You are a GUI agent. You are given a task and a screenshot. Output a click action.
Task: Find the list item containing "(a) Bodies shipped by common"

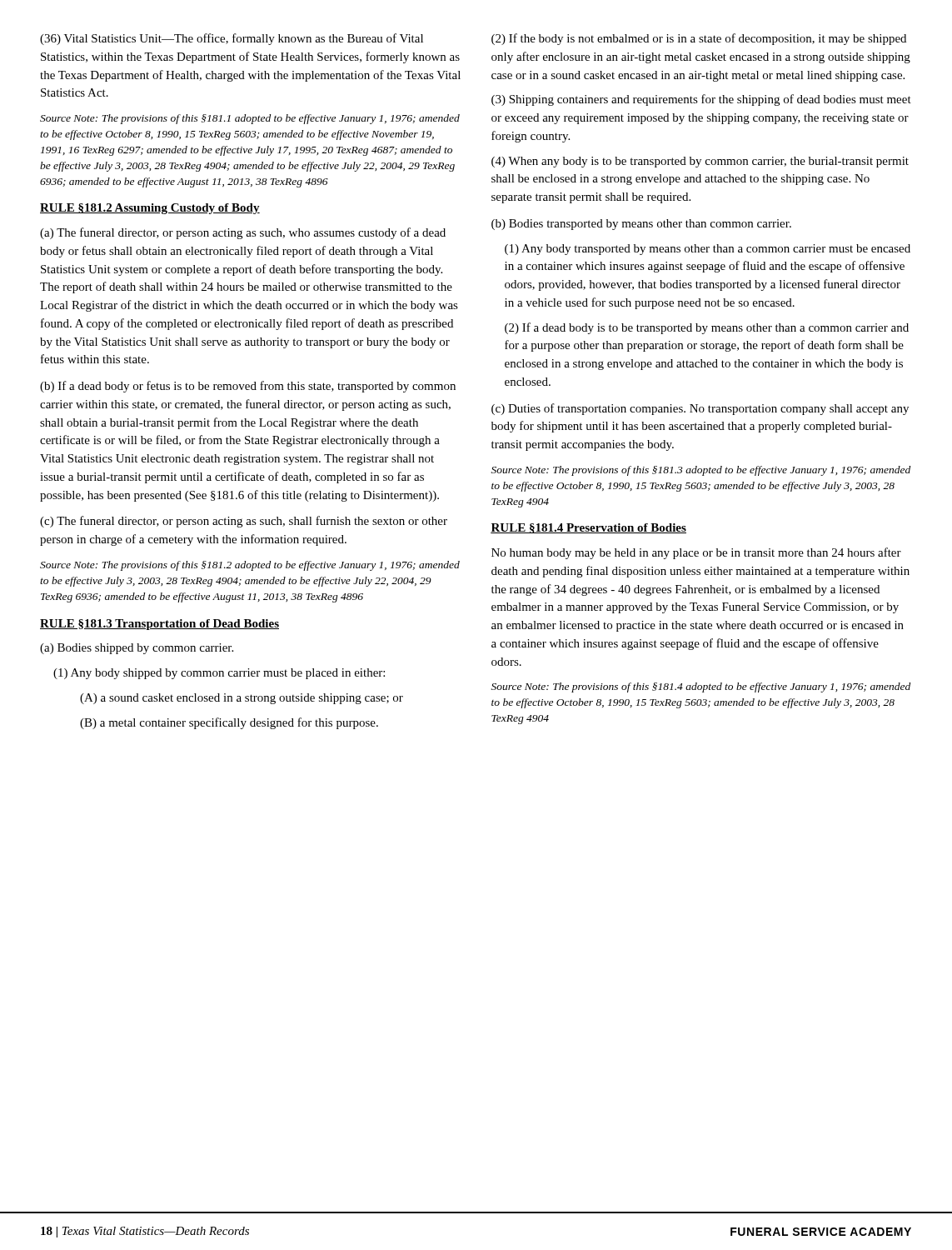(251, 686)
